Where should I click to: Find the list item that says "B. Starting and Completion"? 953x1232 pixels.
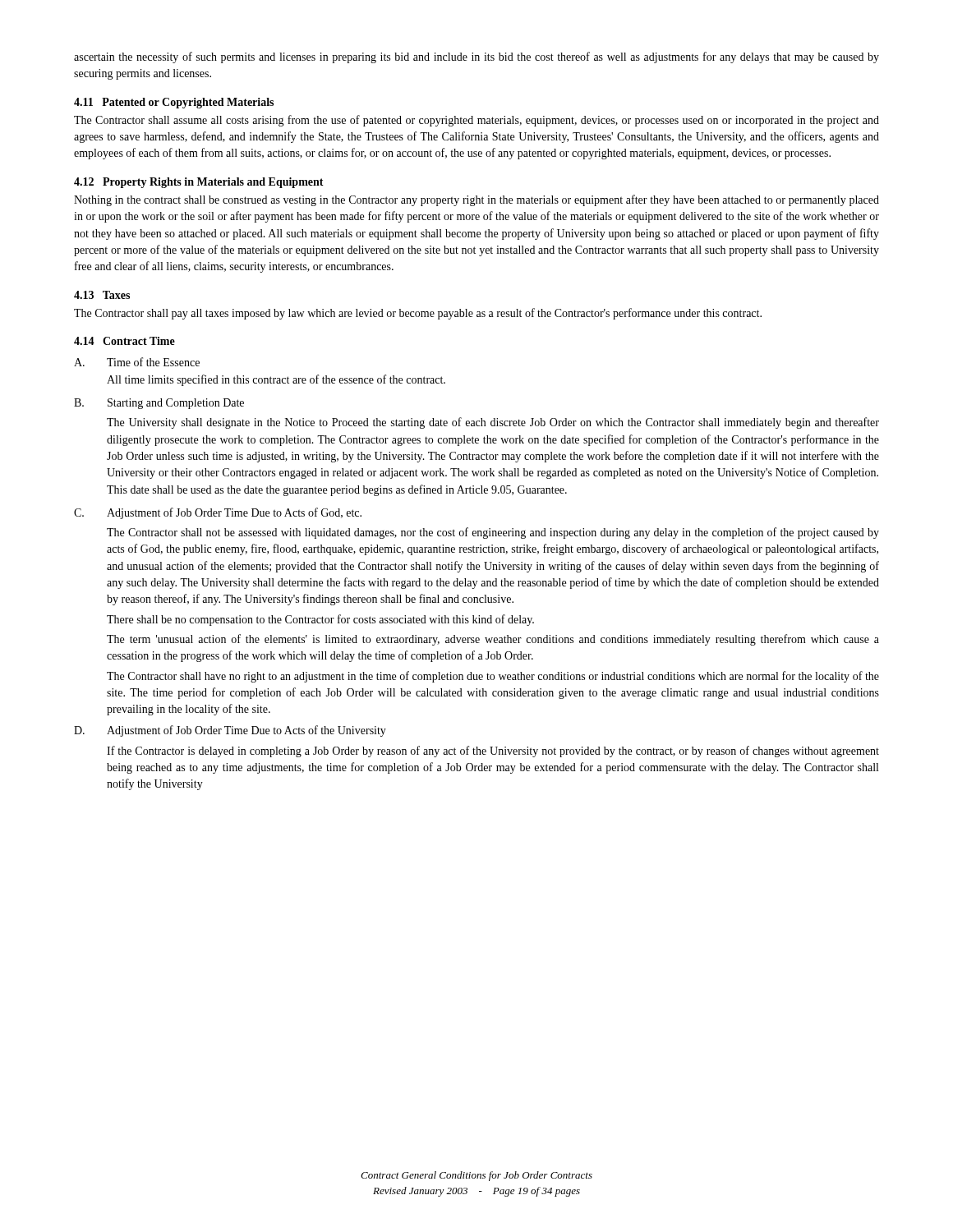[x=476, y=447]
